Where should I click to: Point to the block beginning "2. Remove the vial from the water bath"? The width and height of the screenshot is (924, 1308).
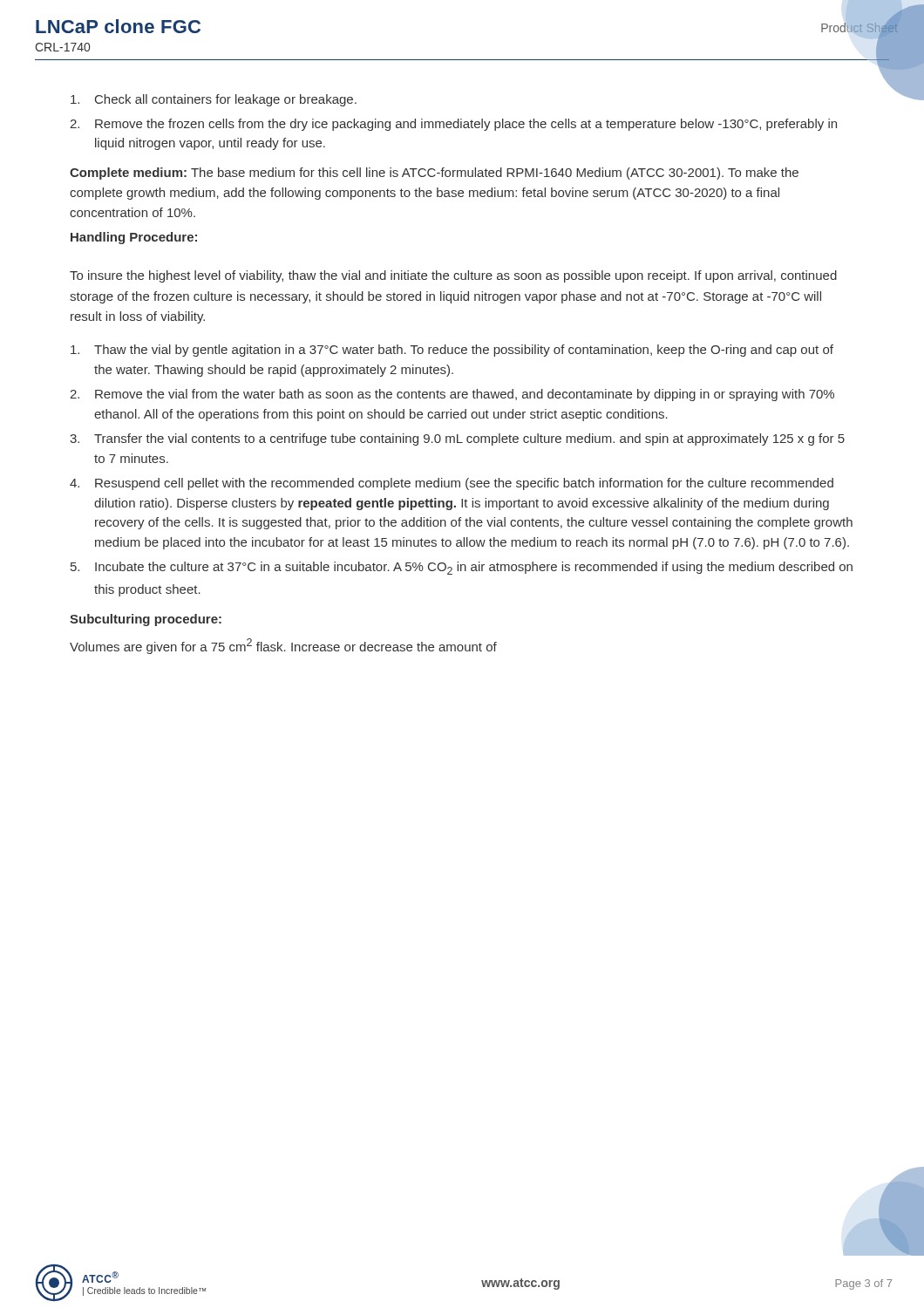[x=462, y=404]
